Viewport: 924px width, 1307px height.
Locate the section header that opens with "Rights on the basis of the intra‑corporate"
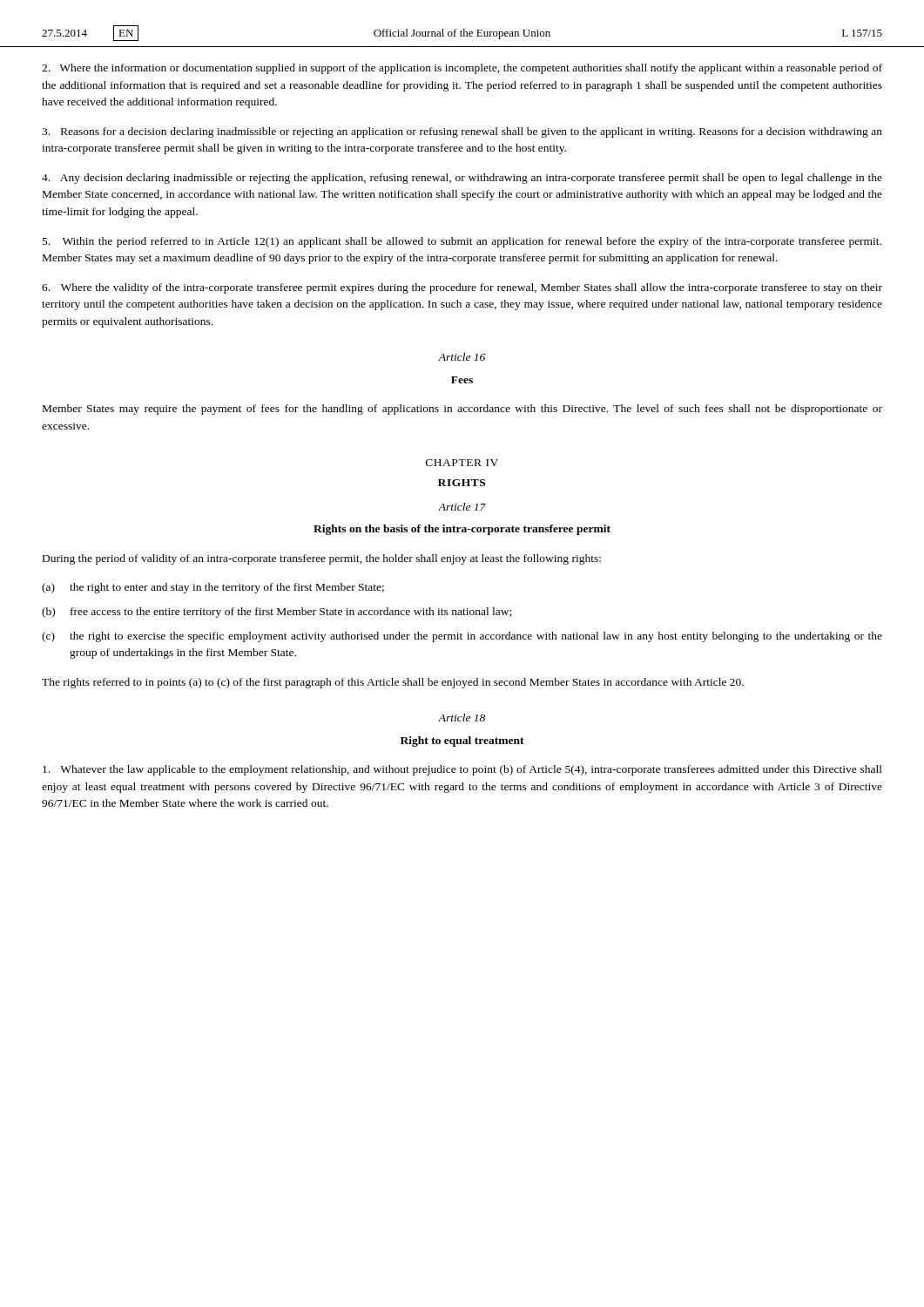tap(462, 529)
